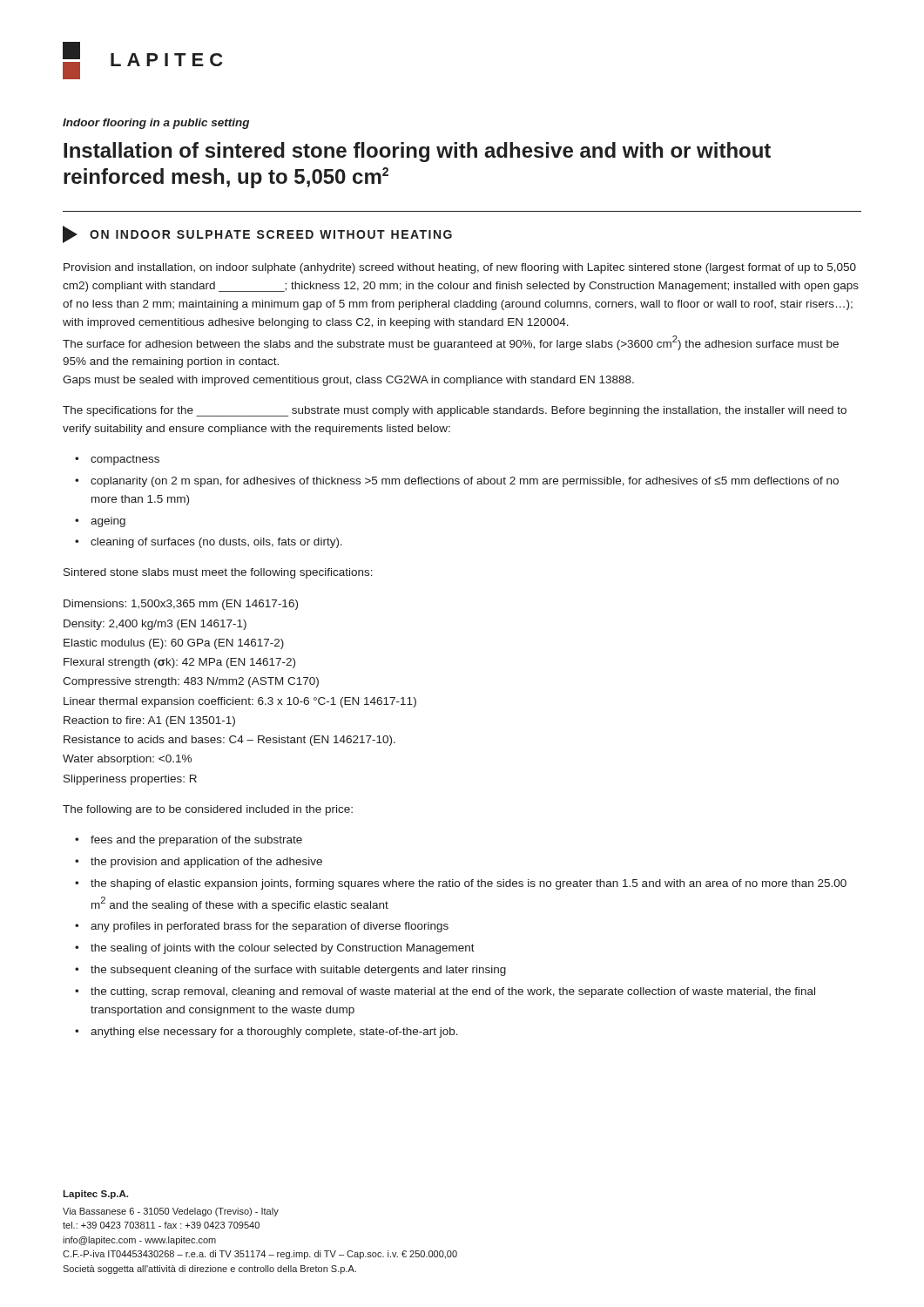The height and width of the screenshot is (1307, 924).
Task: Point to the block beginning "anything else necessary for a"
Action: pyautogui.click(x=275, y=1031)
